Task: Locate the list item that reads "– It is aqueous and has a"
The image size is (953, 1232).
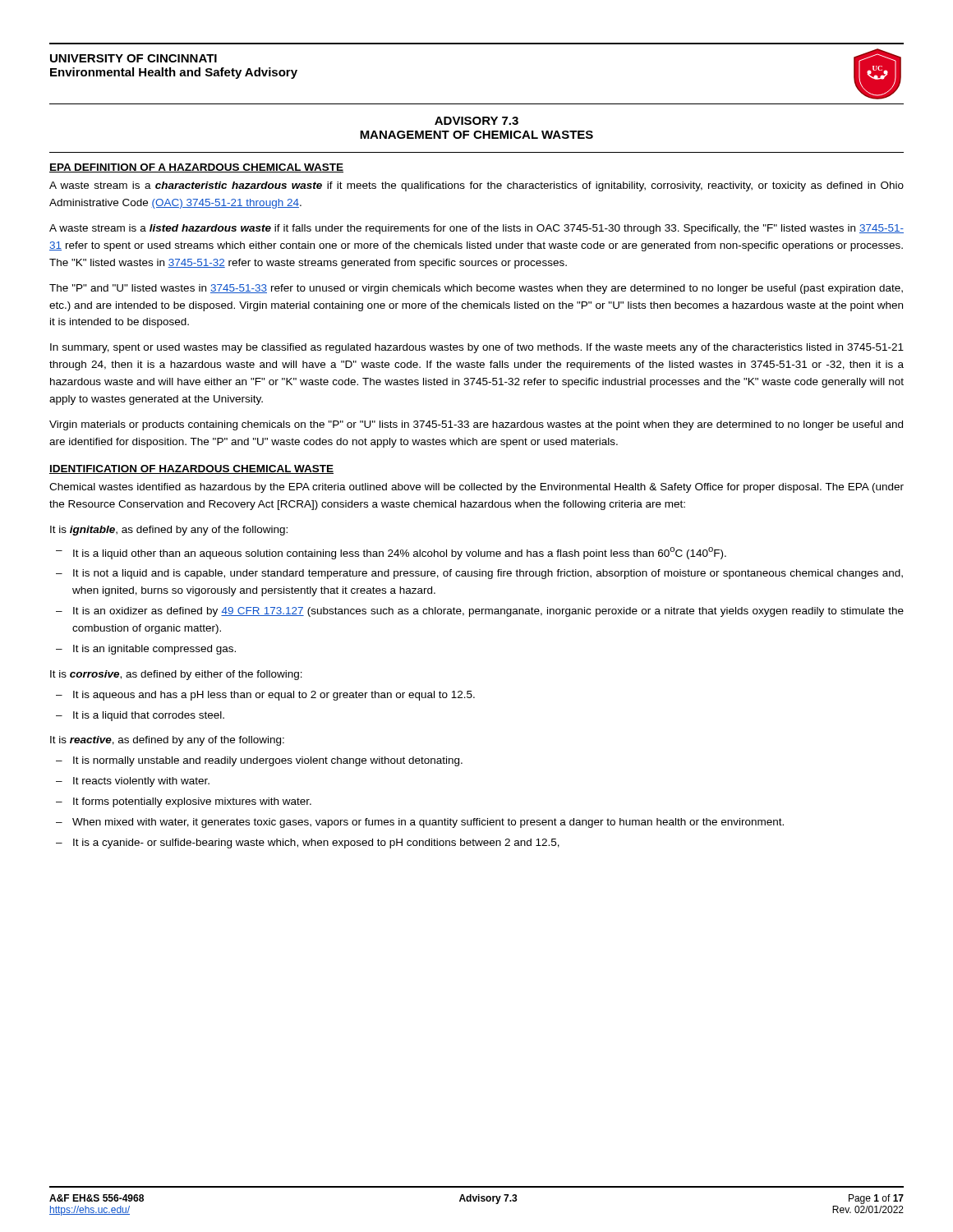Action: pyautogui.click(x=266, y=695)
